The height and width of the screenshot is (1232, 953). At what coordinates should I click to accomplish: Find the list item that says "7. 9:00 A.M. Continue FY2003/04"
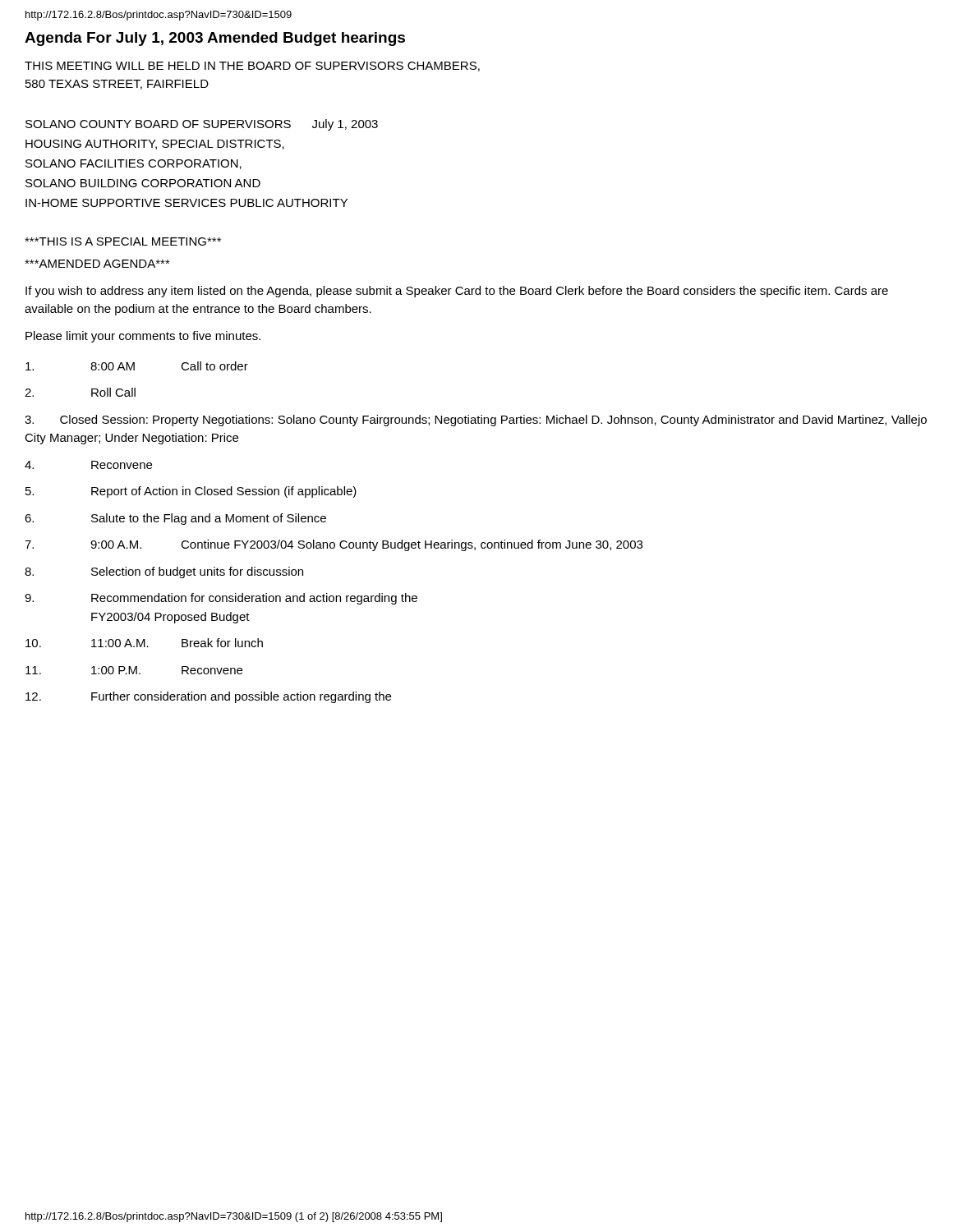pyautogui.click(x=476, y=545)
